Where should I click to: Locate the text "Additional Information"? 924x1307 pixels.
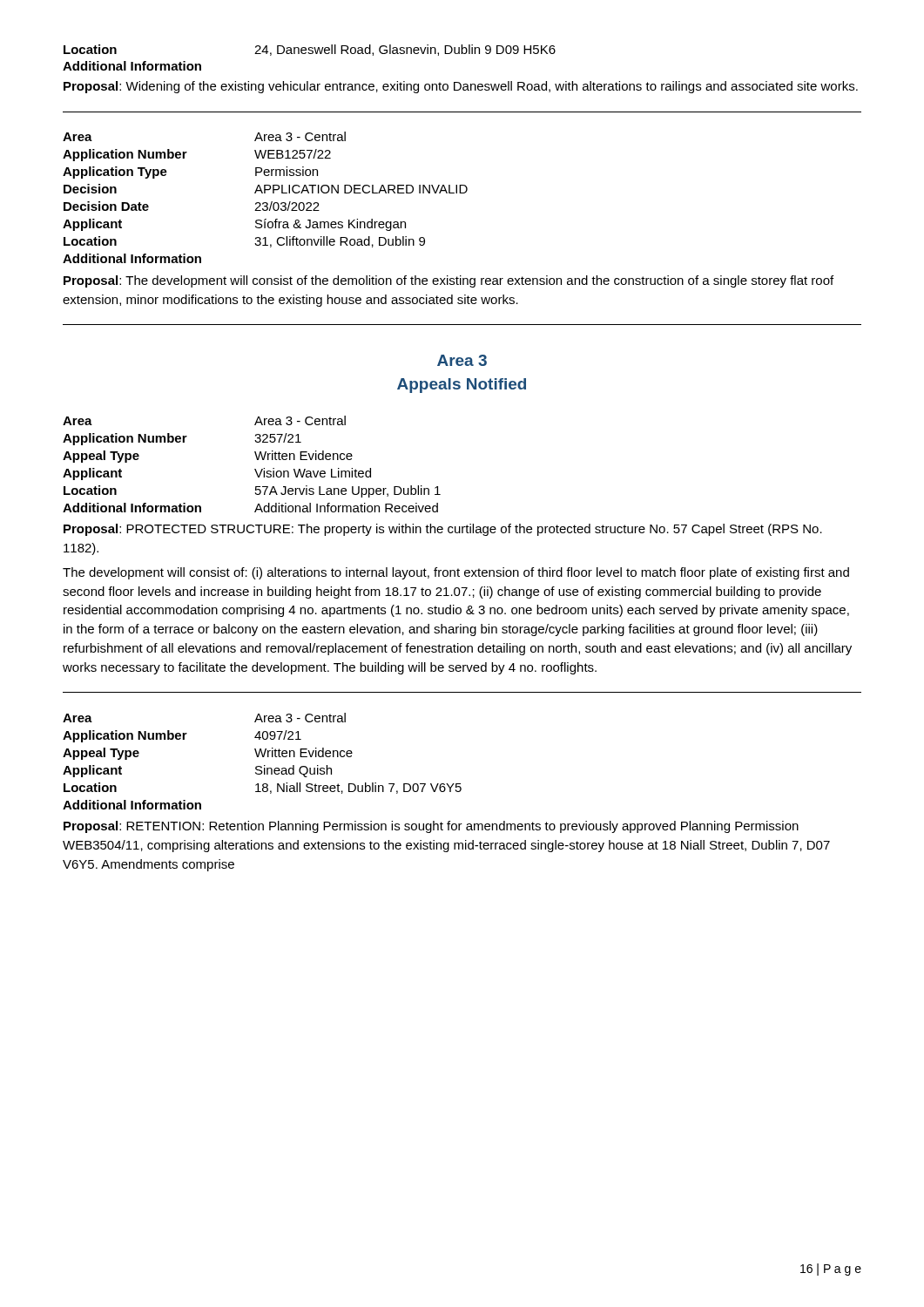coord(132,66)
